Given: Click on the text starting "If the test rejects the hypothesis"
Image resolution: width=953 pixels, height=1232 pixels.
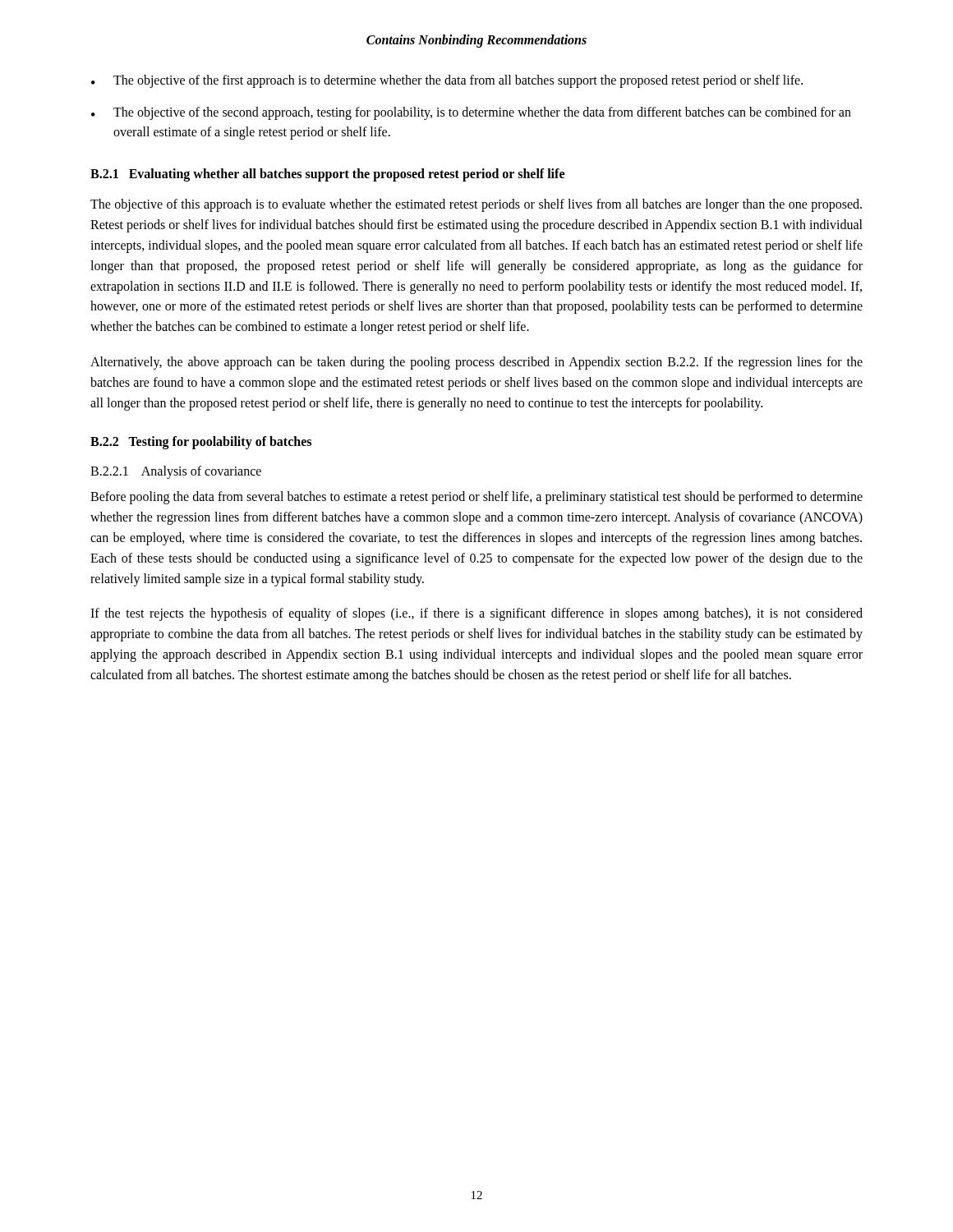Looking at the screenshot, I should coord(476,644).
